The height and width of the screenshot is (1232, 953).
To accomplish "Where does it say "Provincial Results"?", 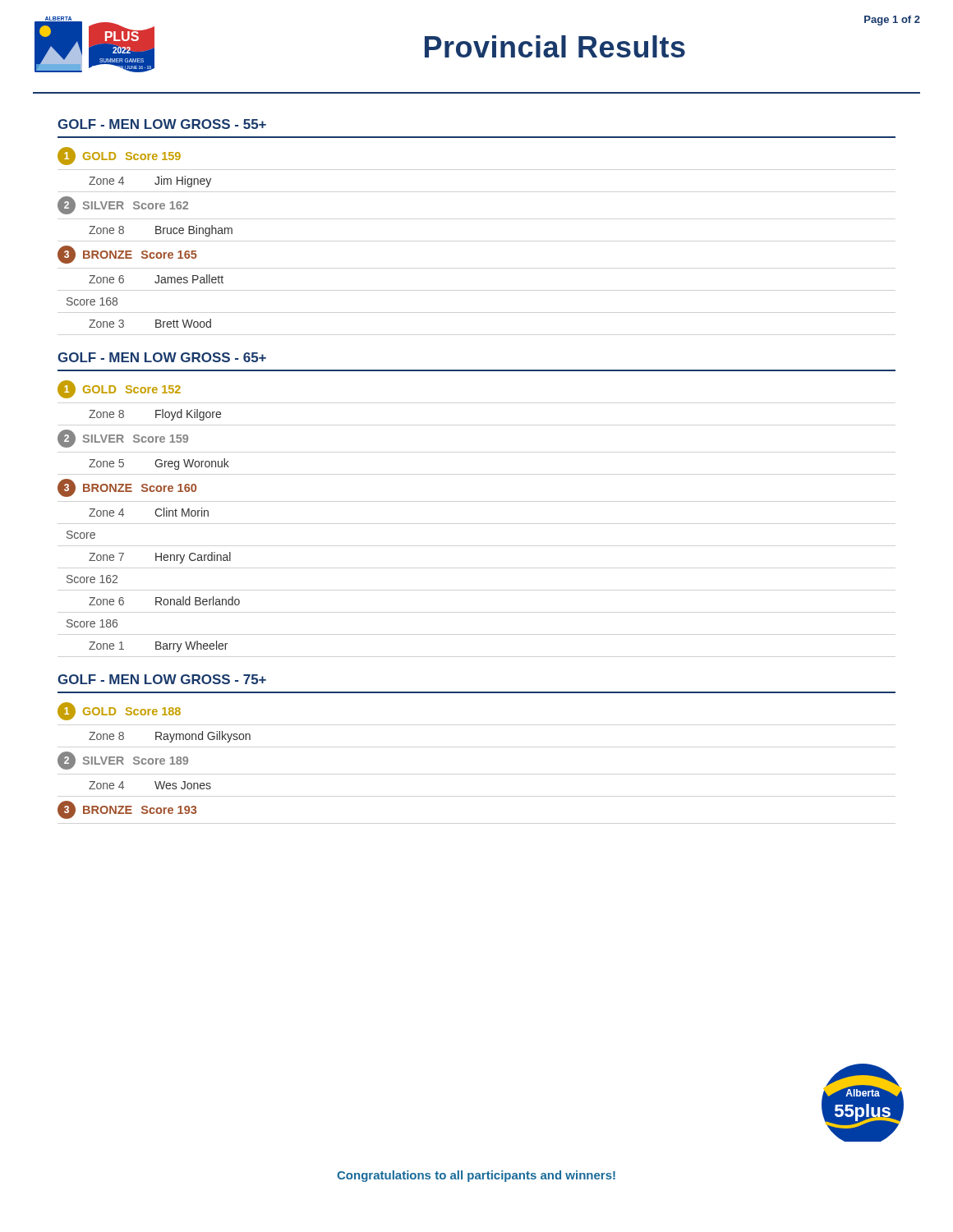I will tap(555, 48).
